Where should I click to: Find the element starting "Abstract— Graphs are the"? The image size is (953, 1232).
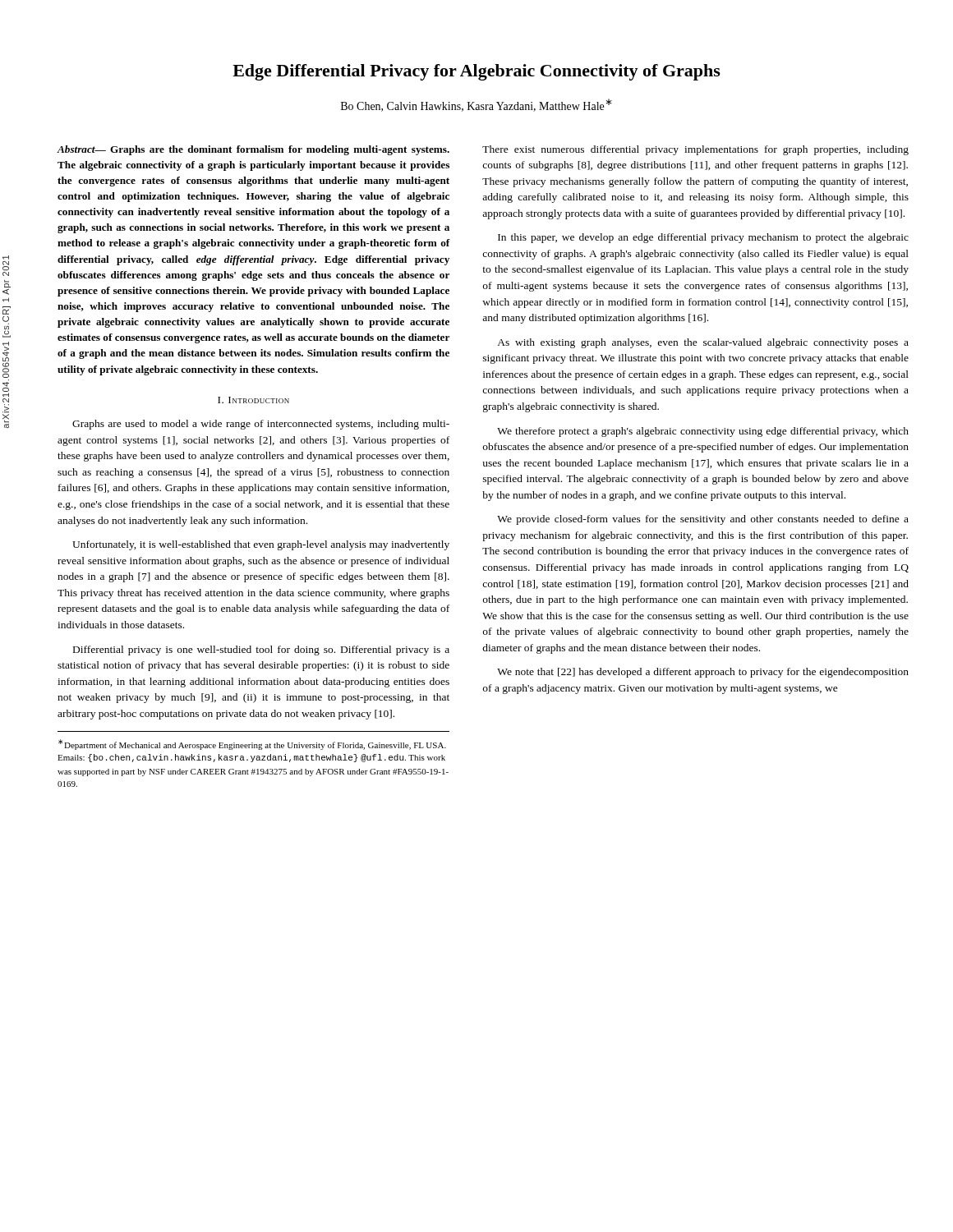254,259
